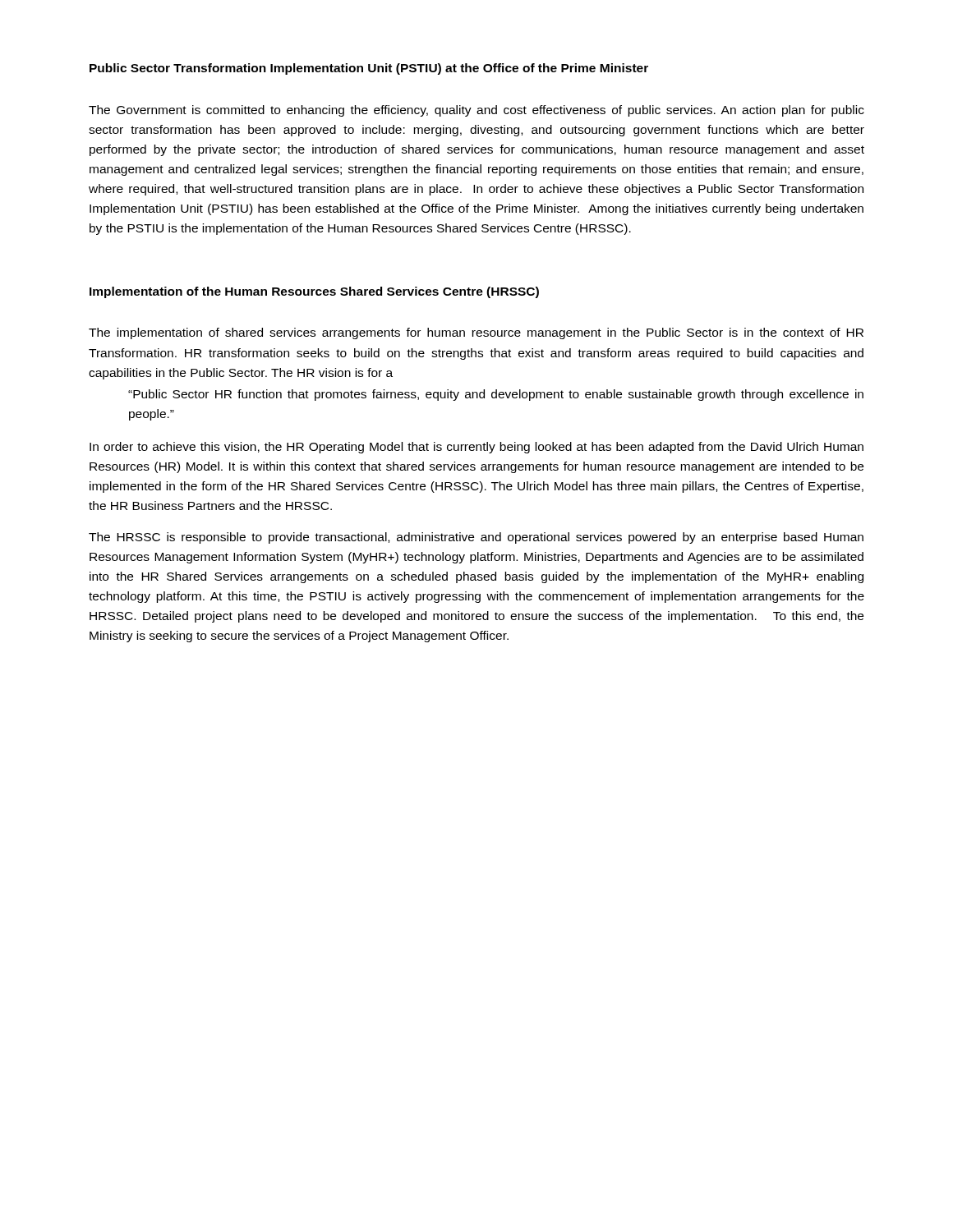Find the block on this page that starts "The HRSSC is responsible"
The image size is (953, 1232).
click(476, 586)
